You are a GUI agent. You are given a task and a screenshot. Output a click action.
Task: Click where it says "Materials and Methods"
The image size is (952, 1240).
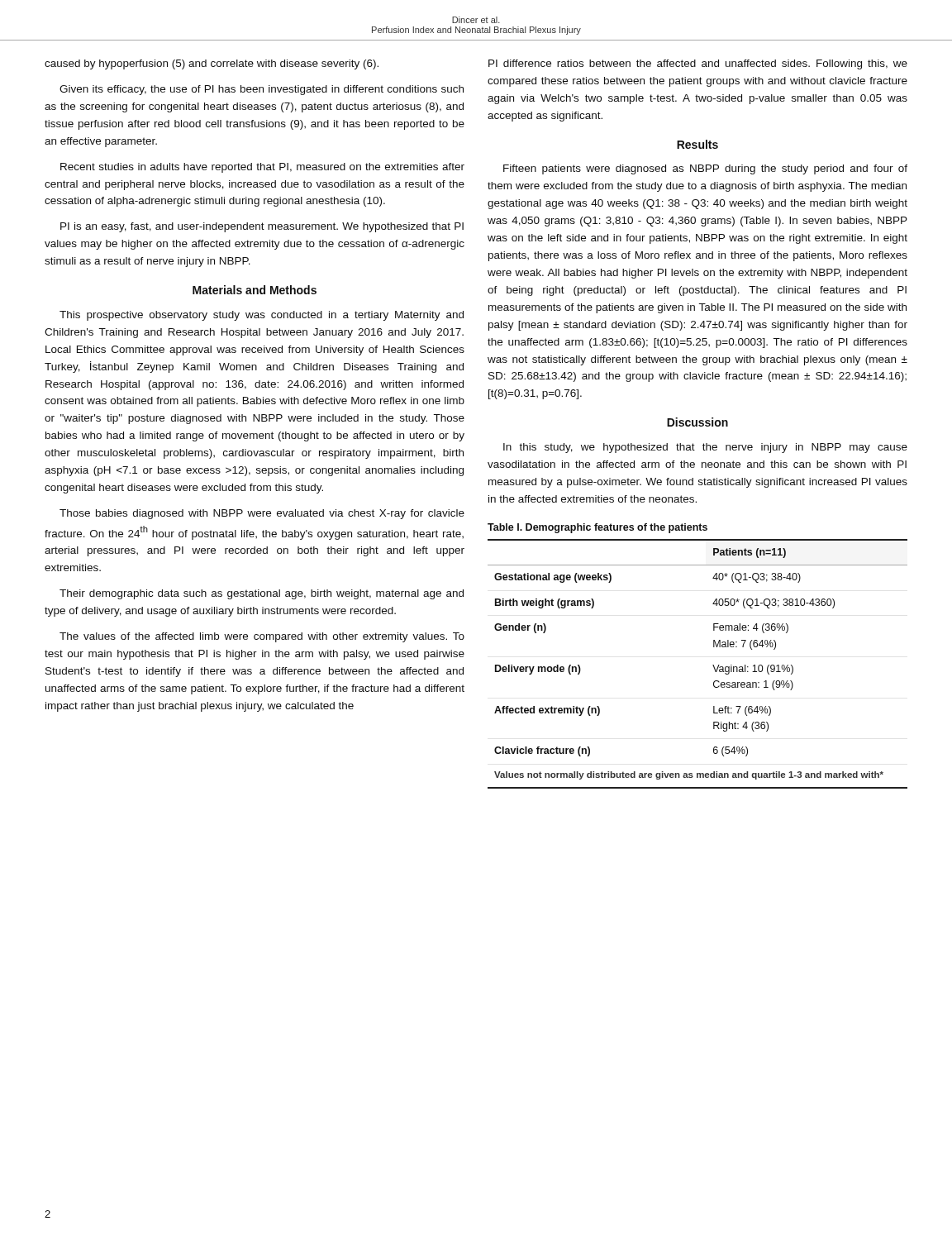click(x=255, y=290)
